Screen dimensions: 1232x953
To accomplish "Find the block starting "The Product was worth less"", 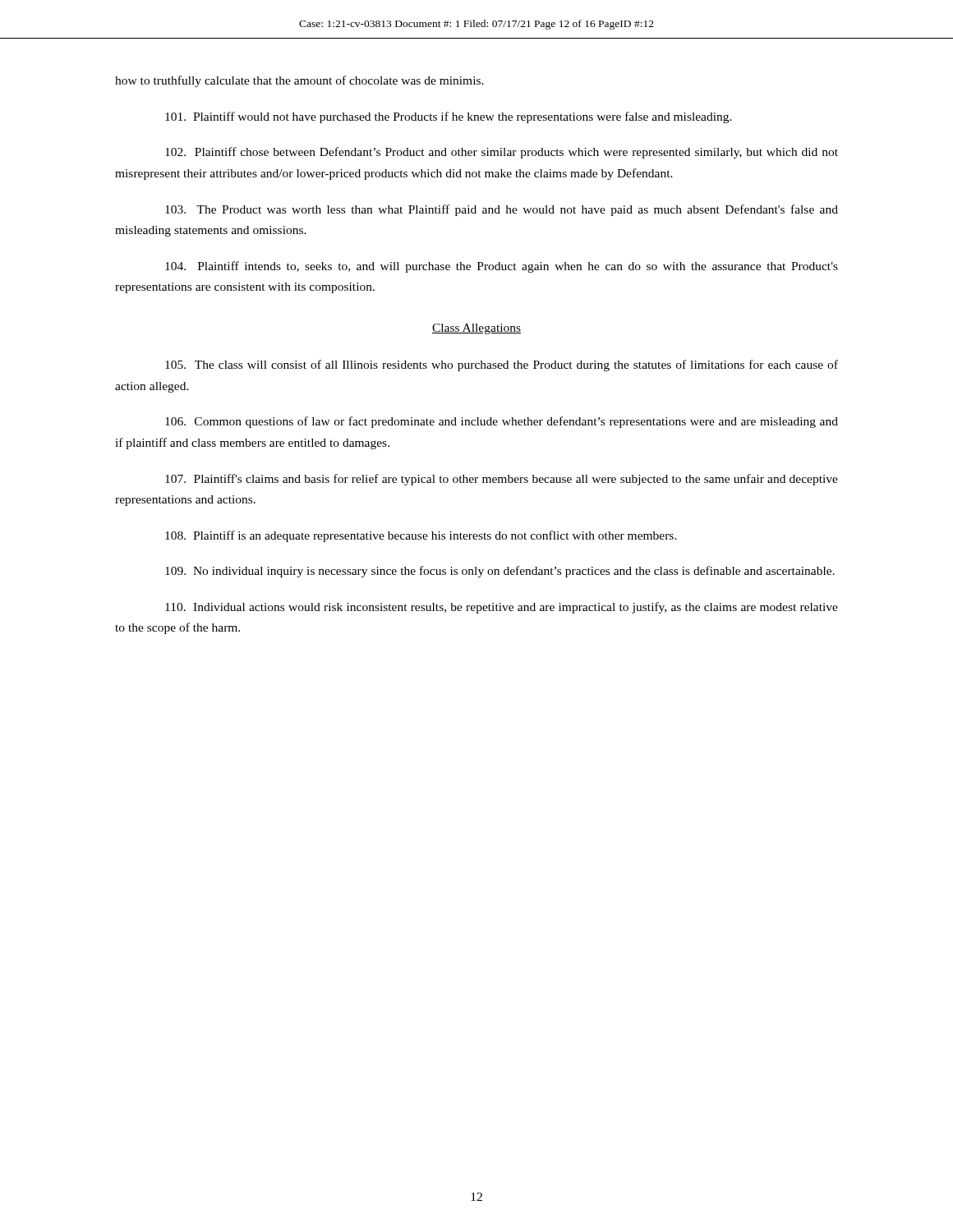I will click(x=476, y=219).
